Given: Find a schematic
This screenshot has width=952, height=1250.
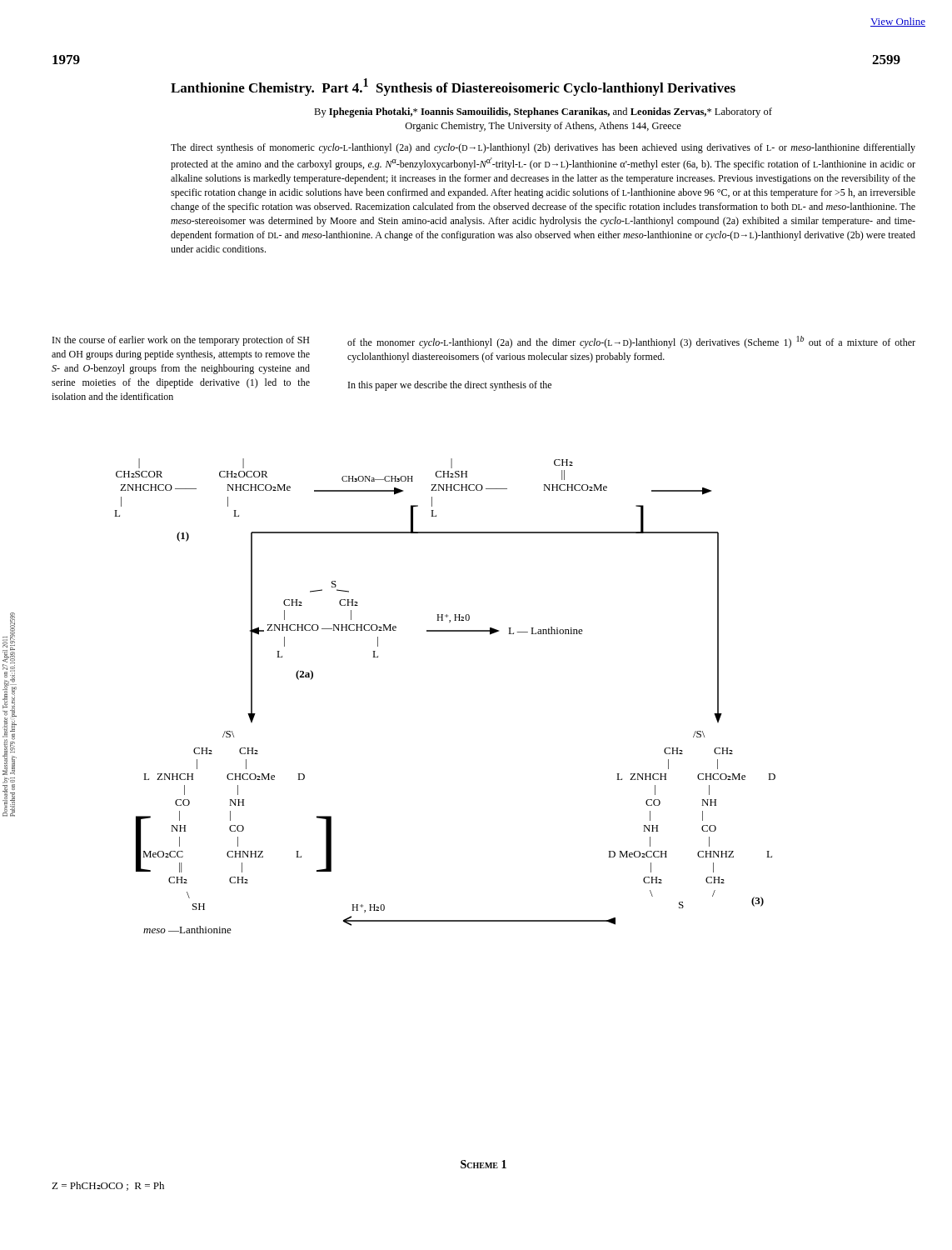Looking at the screenshot, I should pos(483,817).
